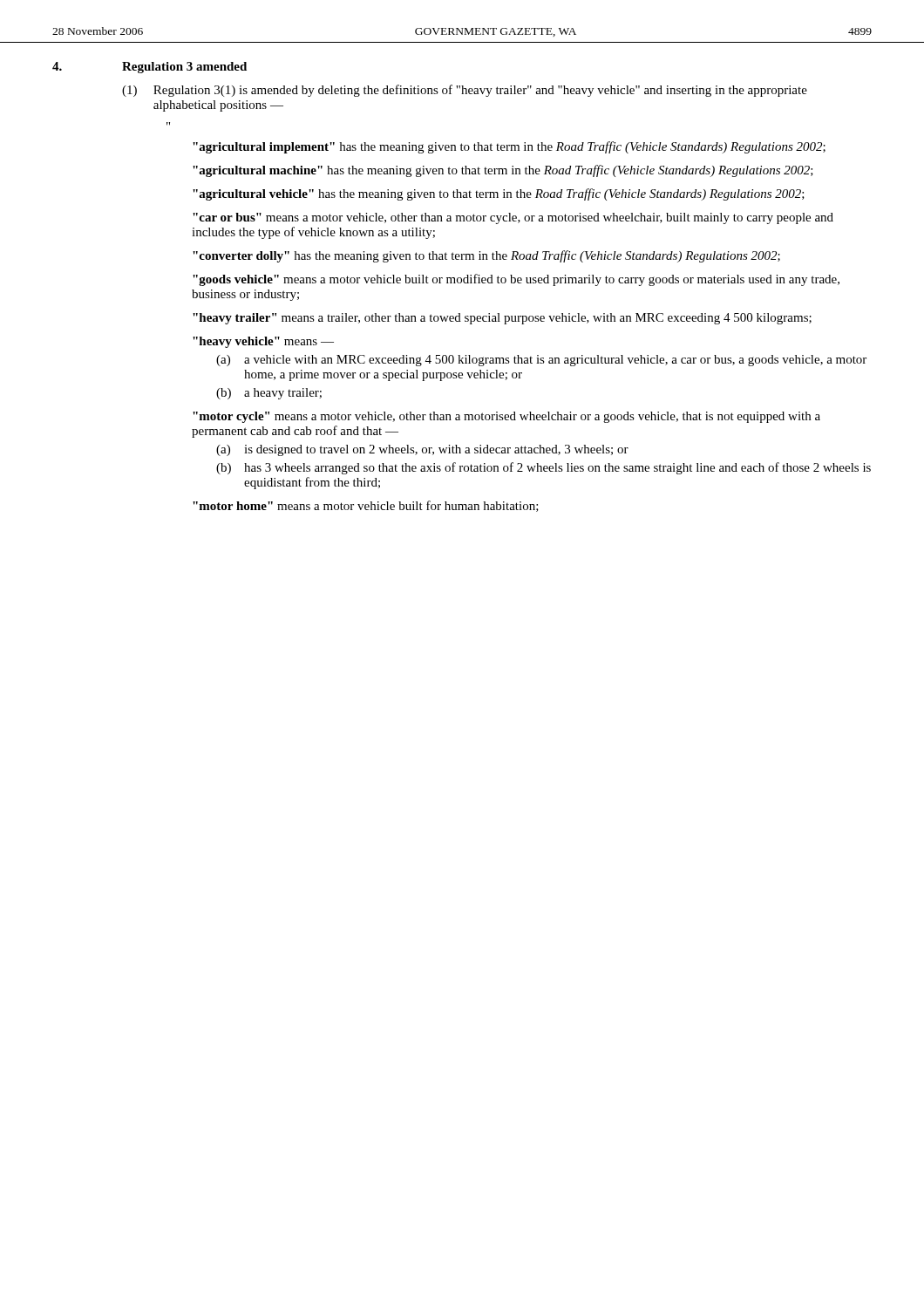This screenshot has width=924, height=1308.
Task: Navigate to the region starting ""heavy vehicle" means — (a) a vehicle"
Action: pyautogui.click(x=532, y=367)
